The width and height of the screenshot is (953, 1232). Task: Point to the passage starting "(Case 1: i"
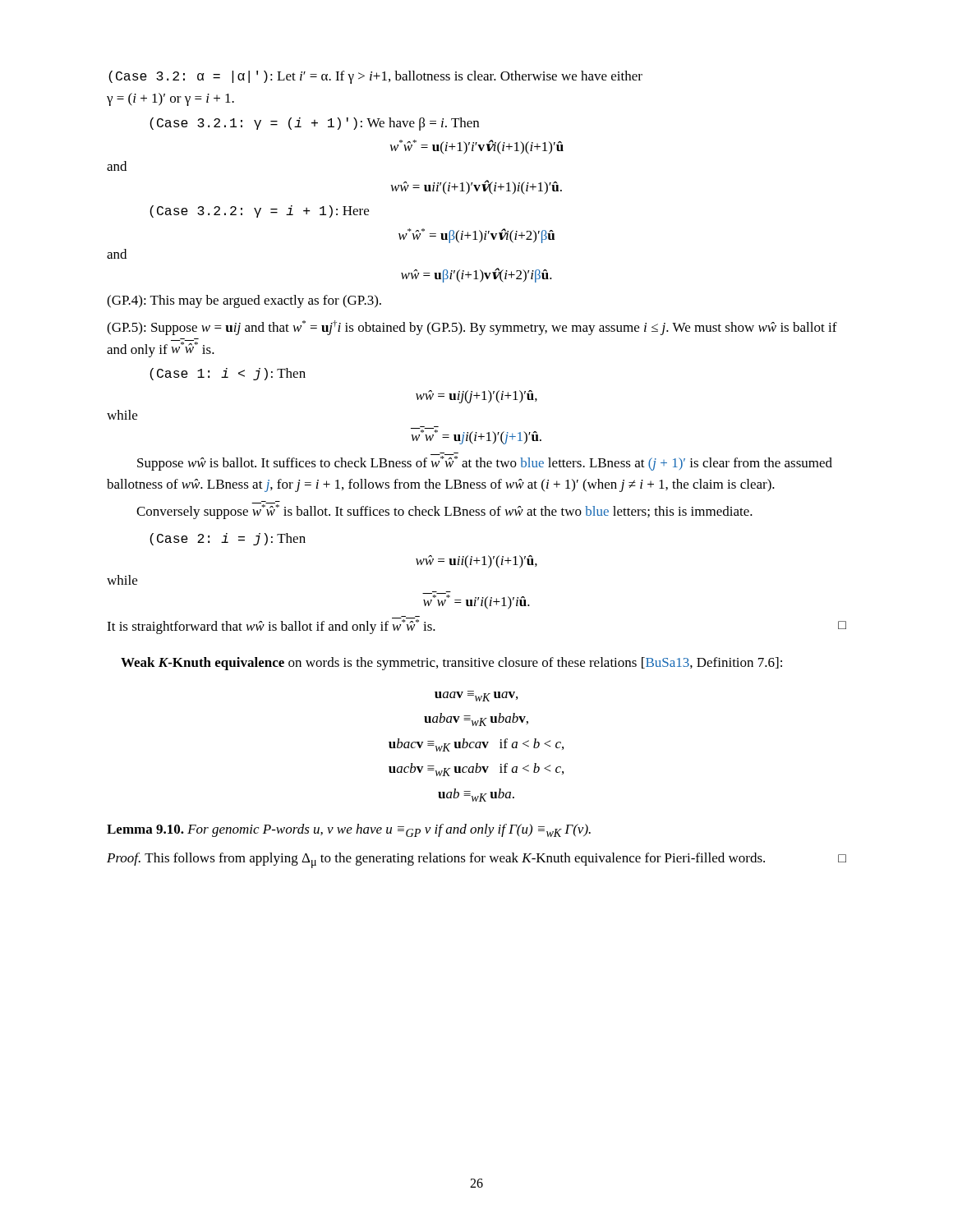[x=227, y=373]
